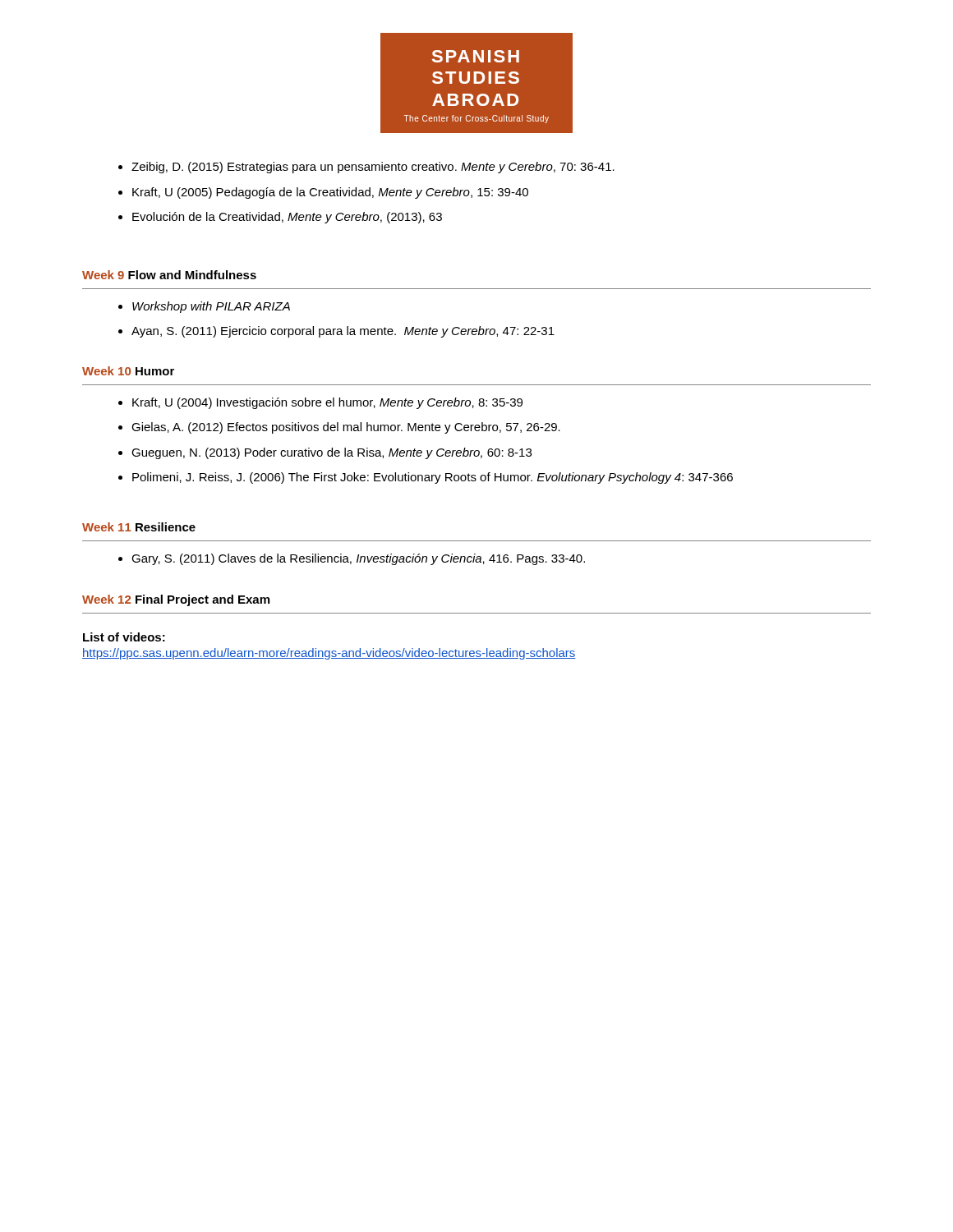Viewport: 953px width, 1232px height.
Task: Point to the region starting "Ayan, S. (2011) Ejercicio corporal para la"
Action: 501,331
